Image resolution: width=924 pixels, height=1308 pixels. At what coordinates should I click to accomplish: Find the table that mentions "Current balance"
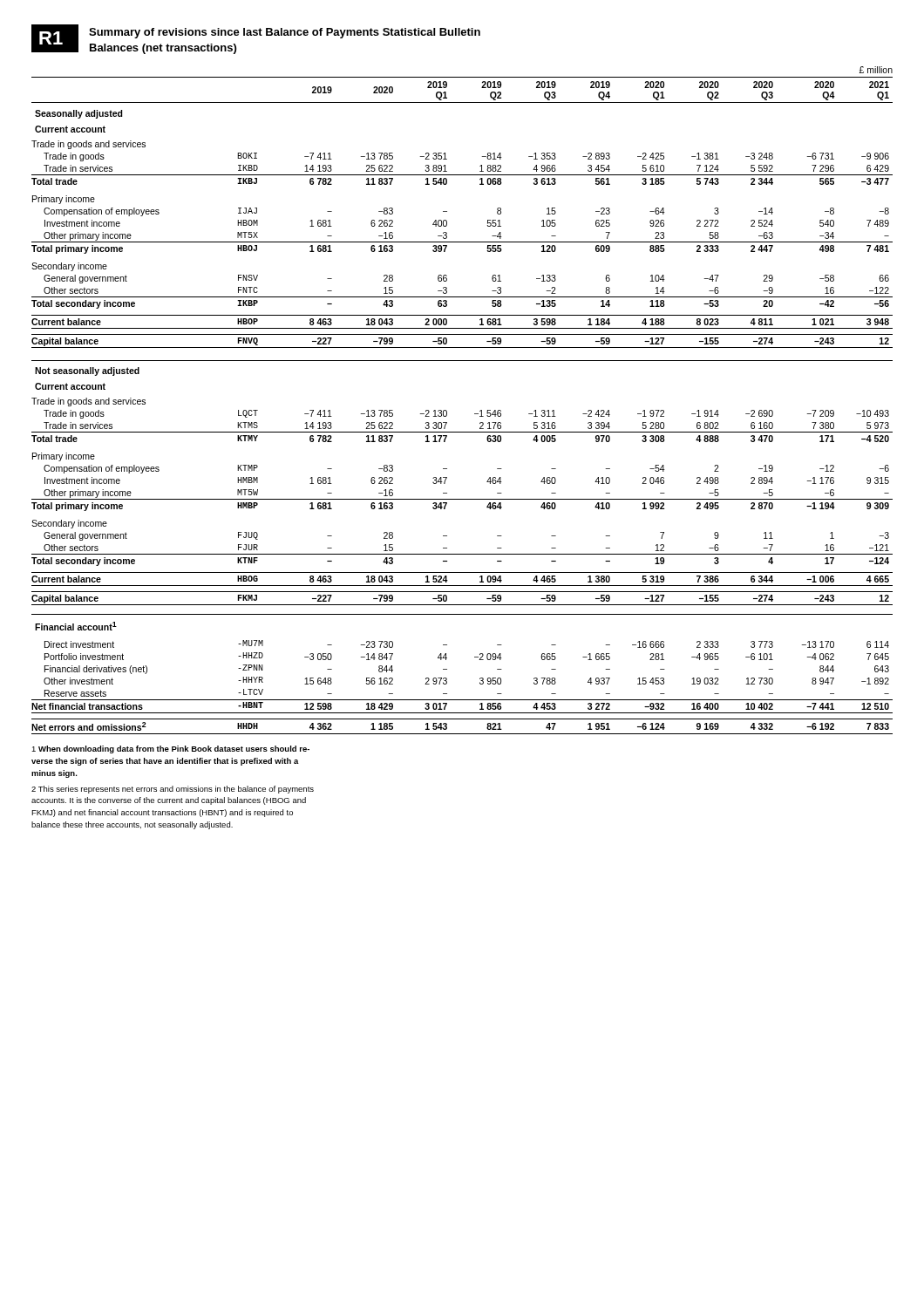point(462,406)
